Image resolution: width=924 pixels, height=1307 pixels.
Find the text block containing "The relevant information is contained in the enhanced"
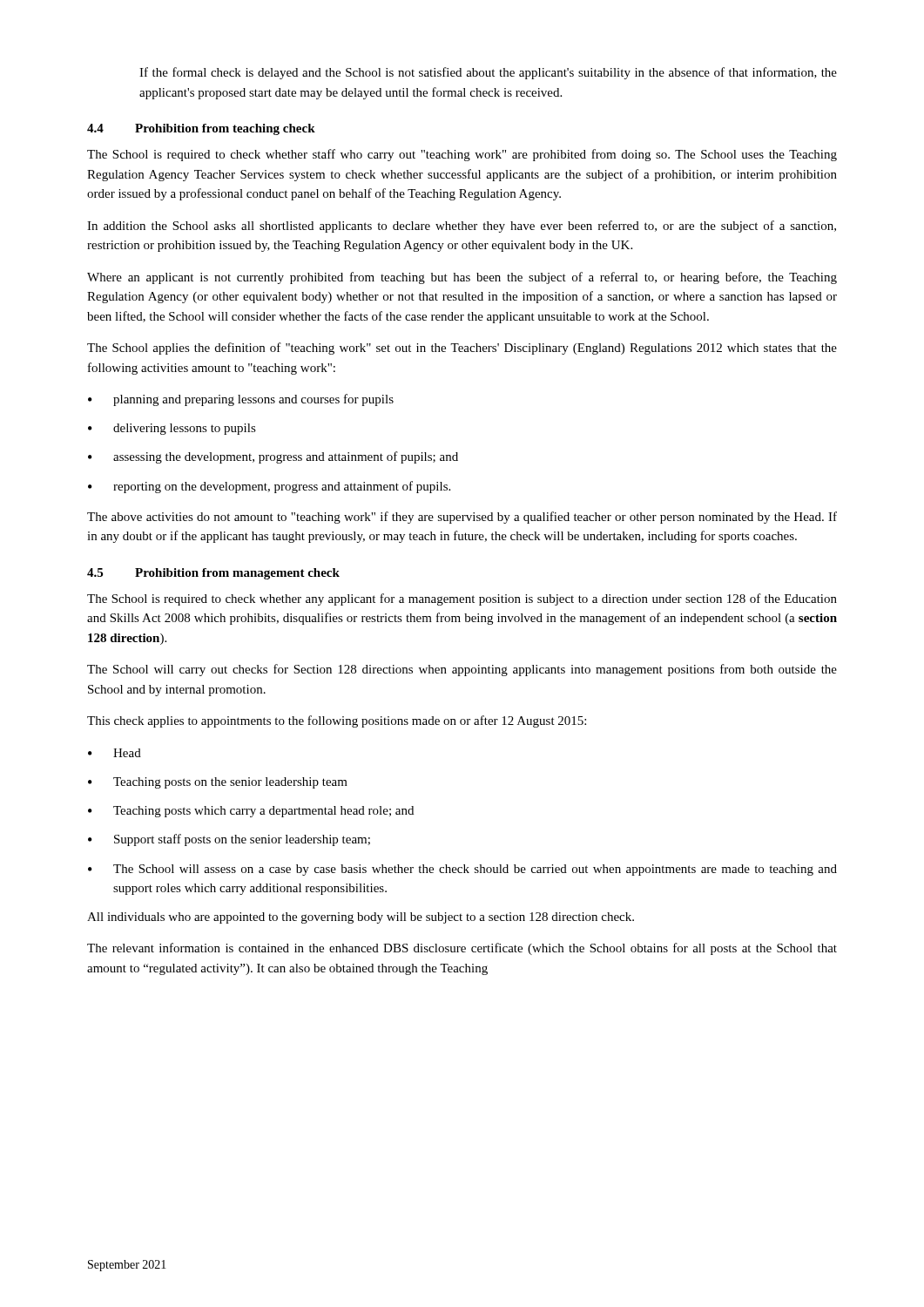pos(462,958)
